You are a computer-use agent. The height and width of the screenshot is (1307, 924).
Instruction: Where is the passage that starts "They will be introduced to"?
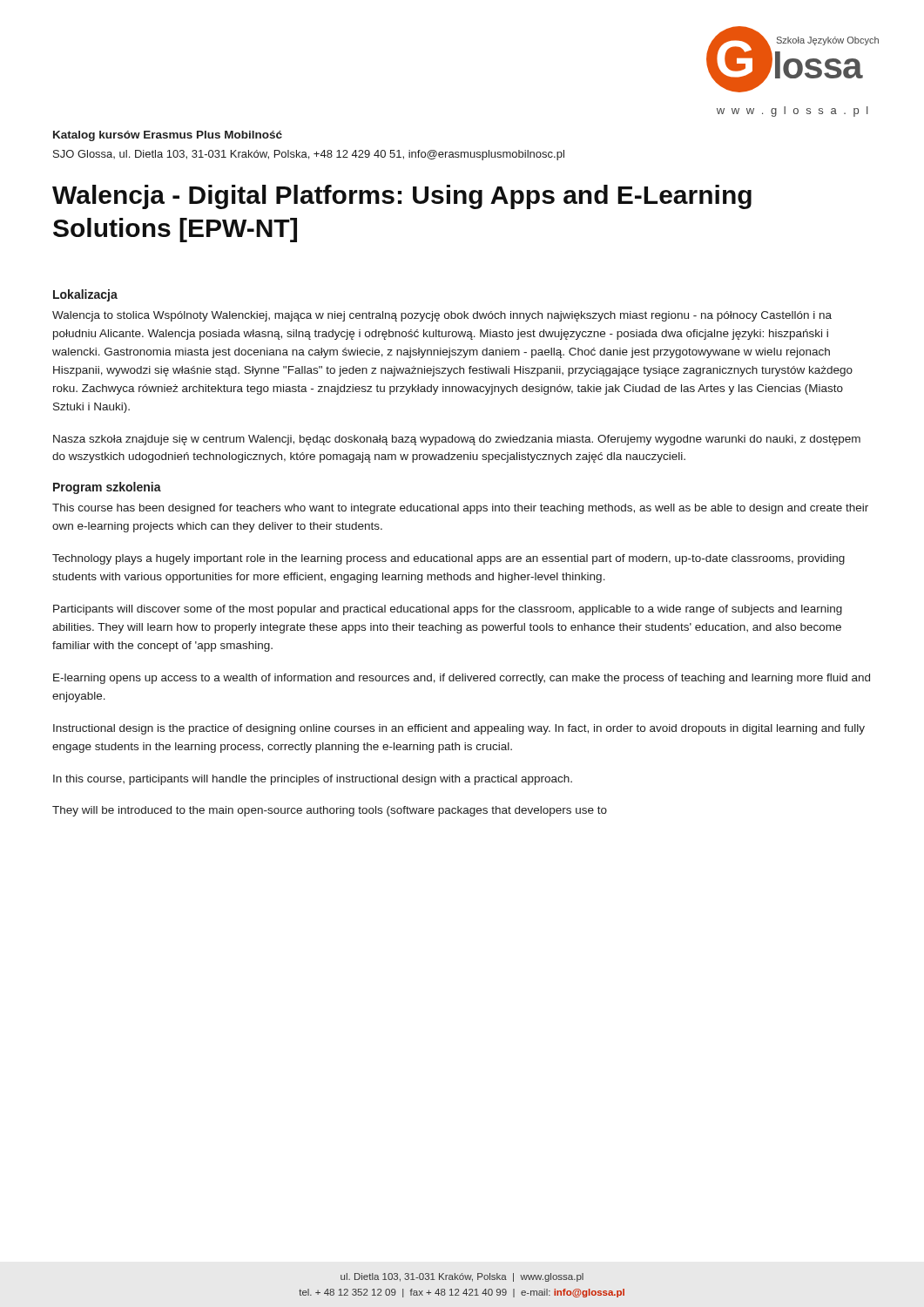click(x=330, y=810)
